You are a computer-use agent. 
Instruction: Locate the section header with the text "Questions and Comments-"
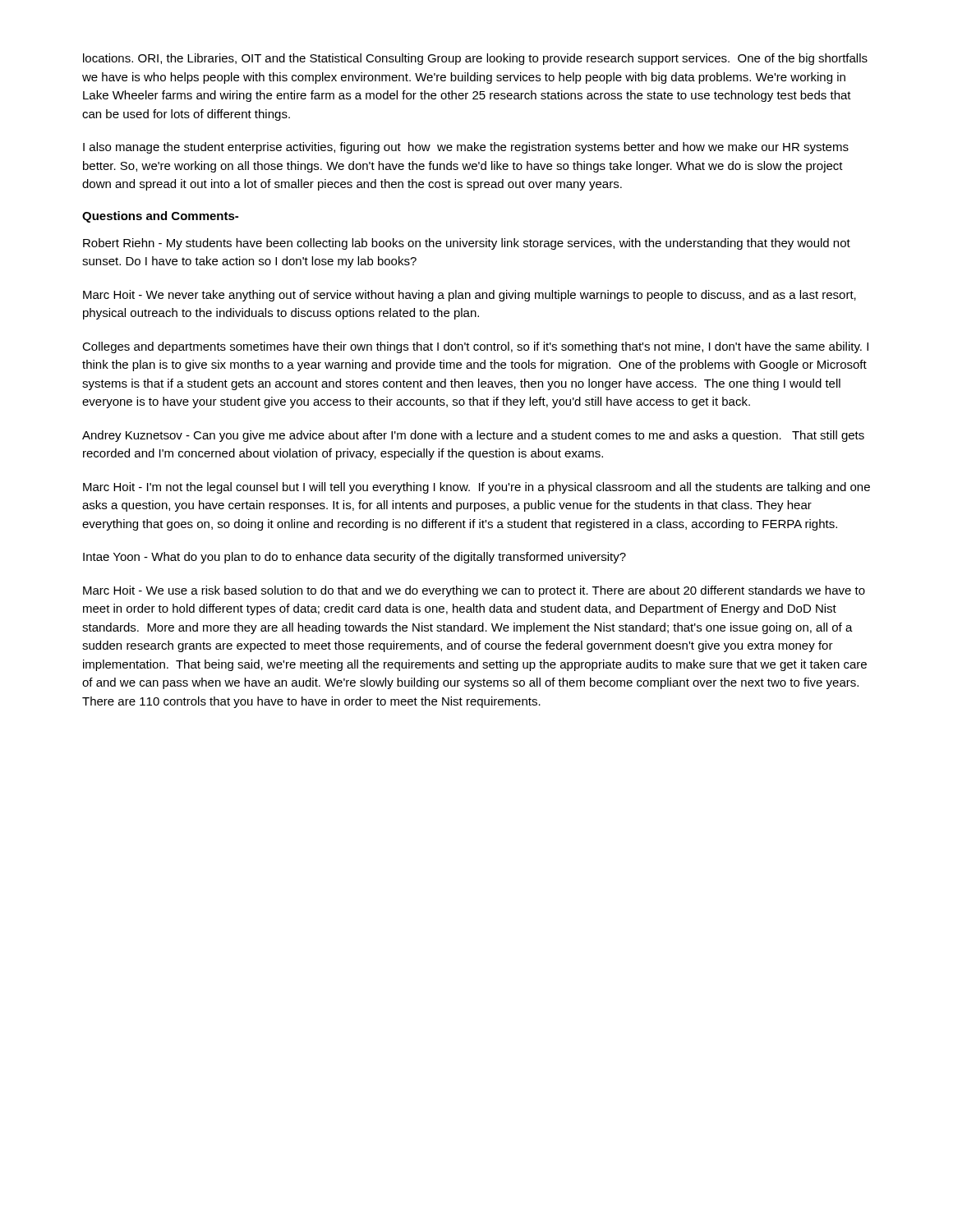(161, 215)
